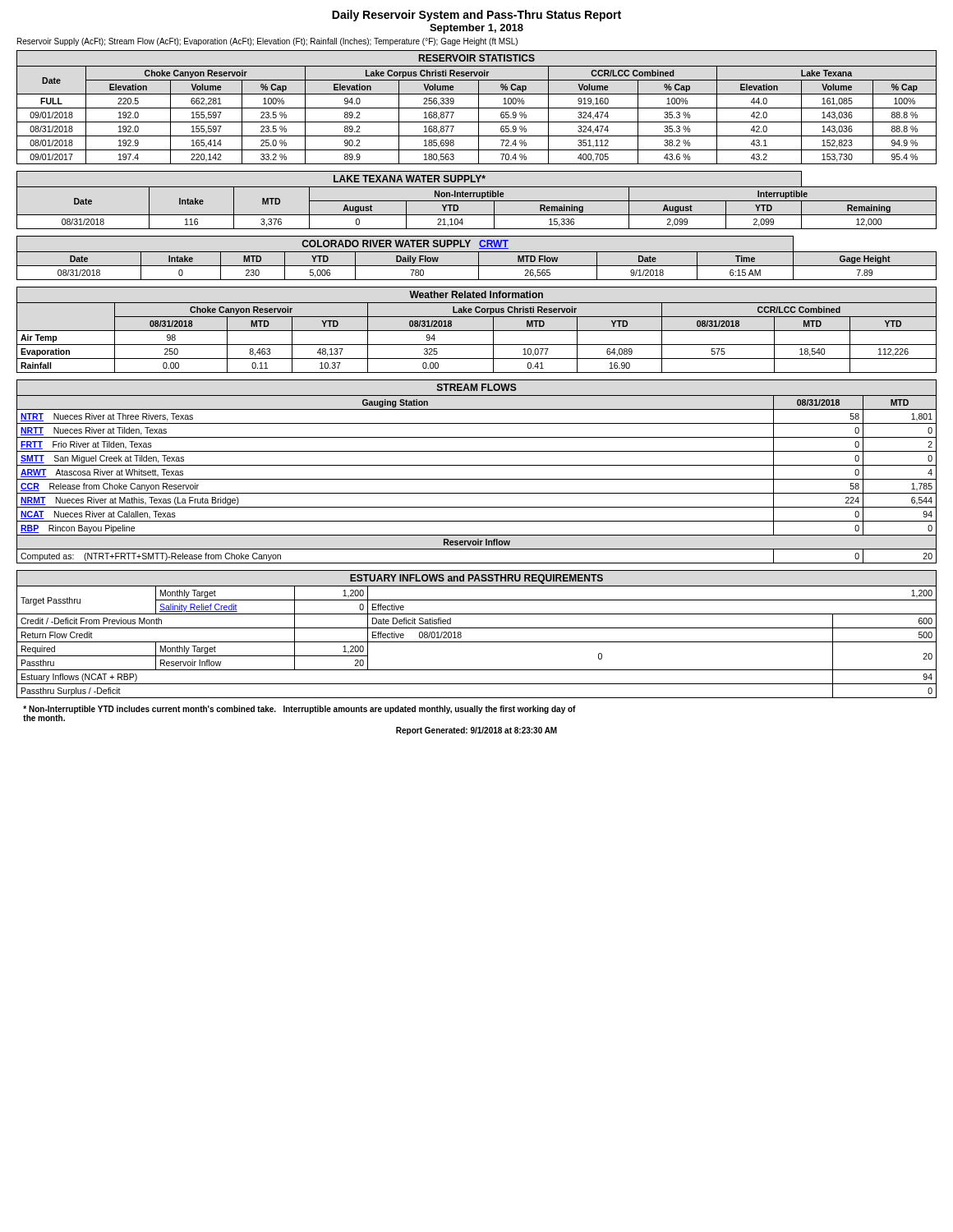
Task: Locate the title that opens with "Daily Reservoir System and Pass-Thru Status Report"
Action: pos(476,21)
